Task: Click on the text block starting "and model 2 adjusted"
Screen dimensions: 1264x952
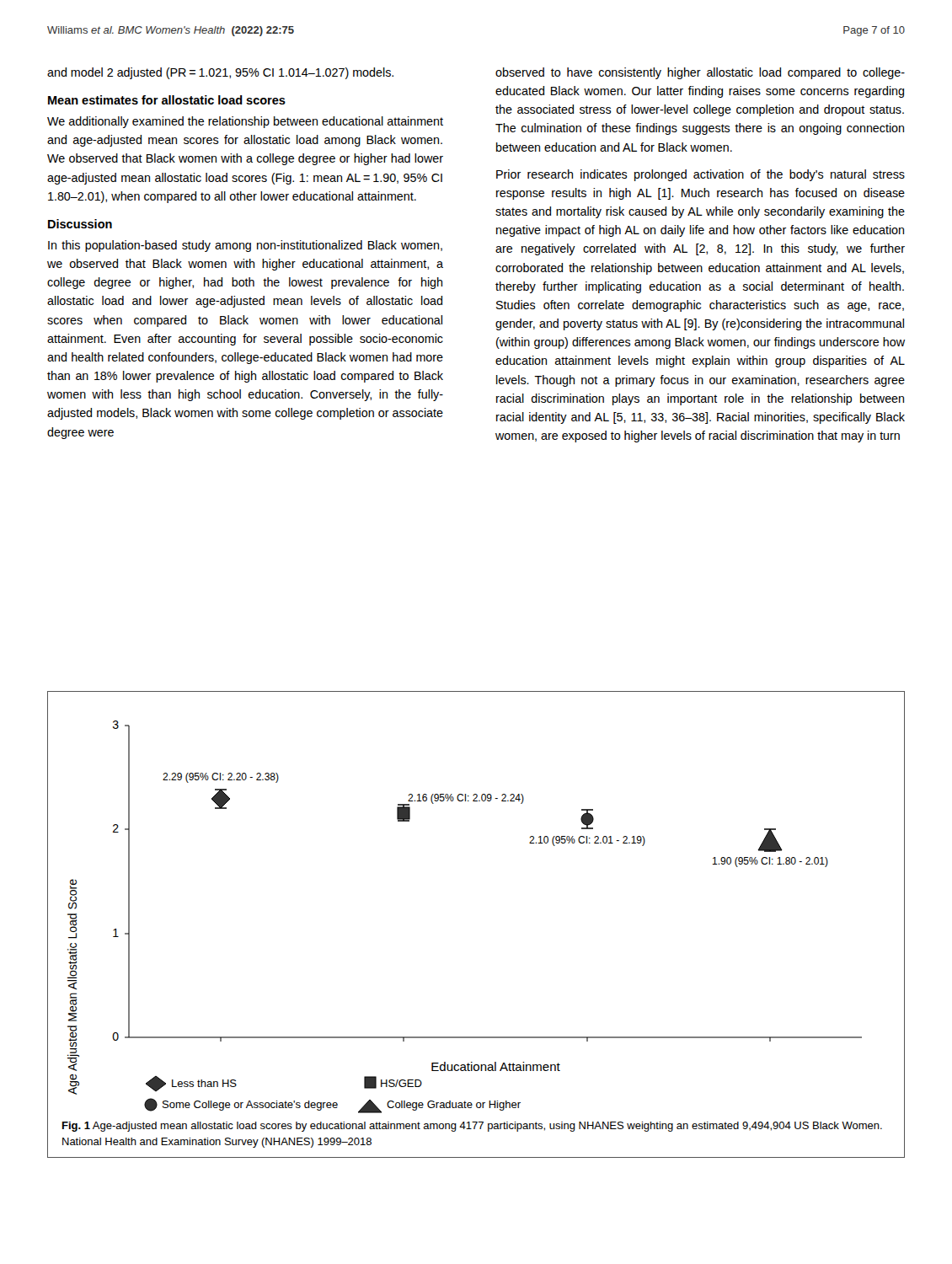Action: point(221,72)
